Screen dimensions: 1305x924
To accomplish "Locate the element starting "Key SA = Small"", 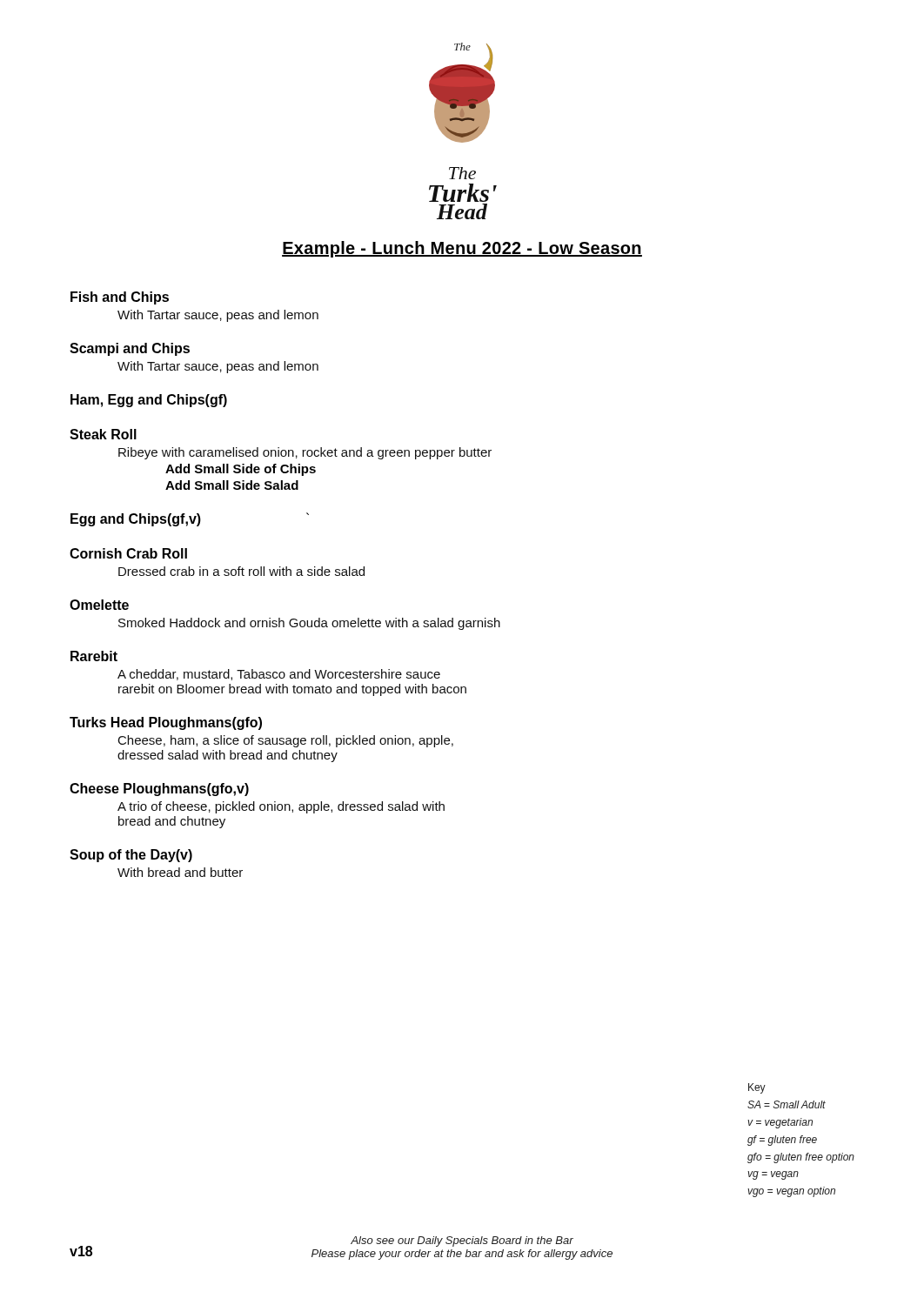I will (x=801, y=1140).
